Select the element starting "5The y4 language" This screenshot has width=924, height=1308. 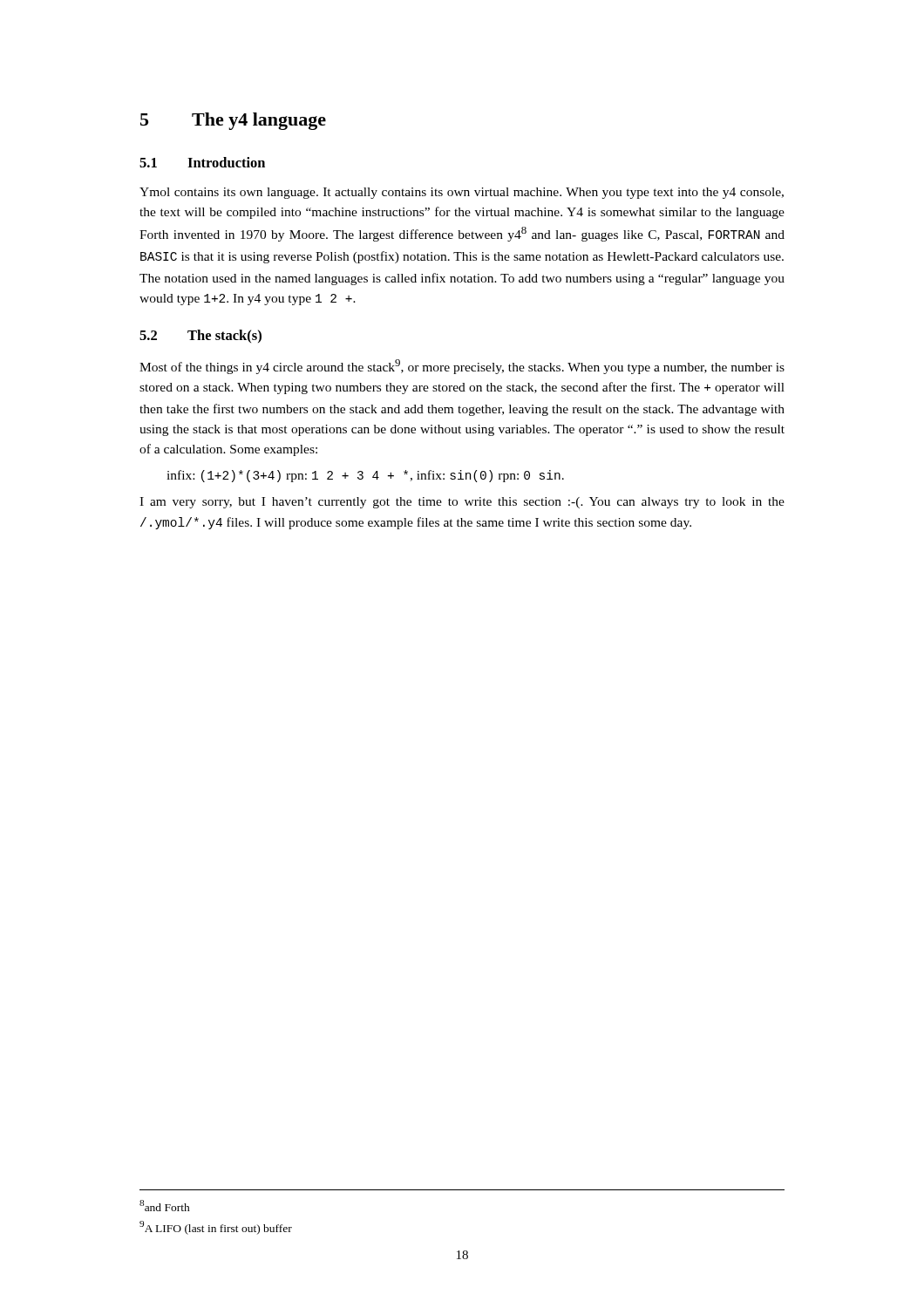coord(233,121)
